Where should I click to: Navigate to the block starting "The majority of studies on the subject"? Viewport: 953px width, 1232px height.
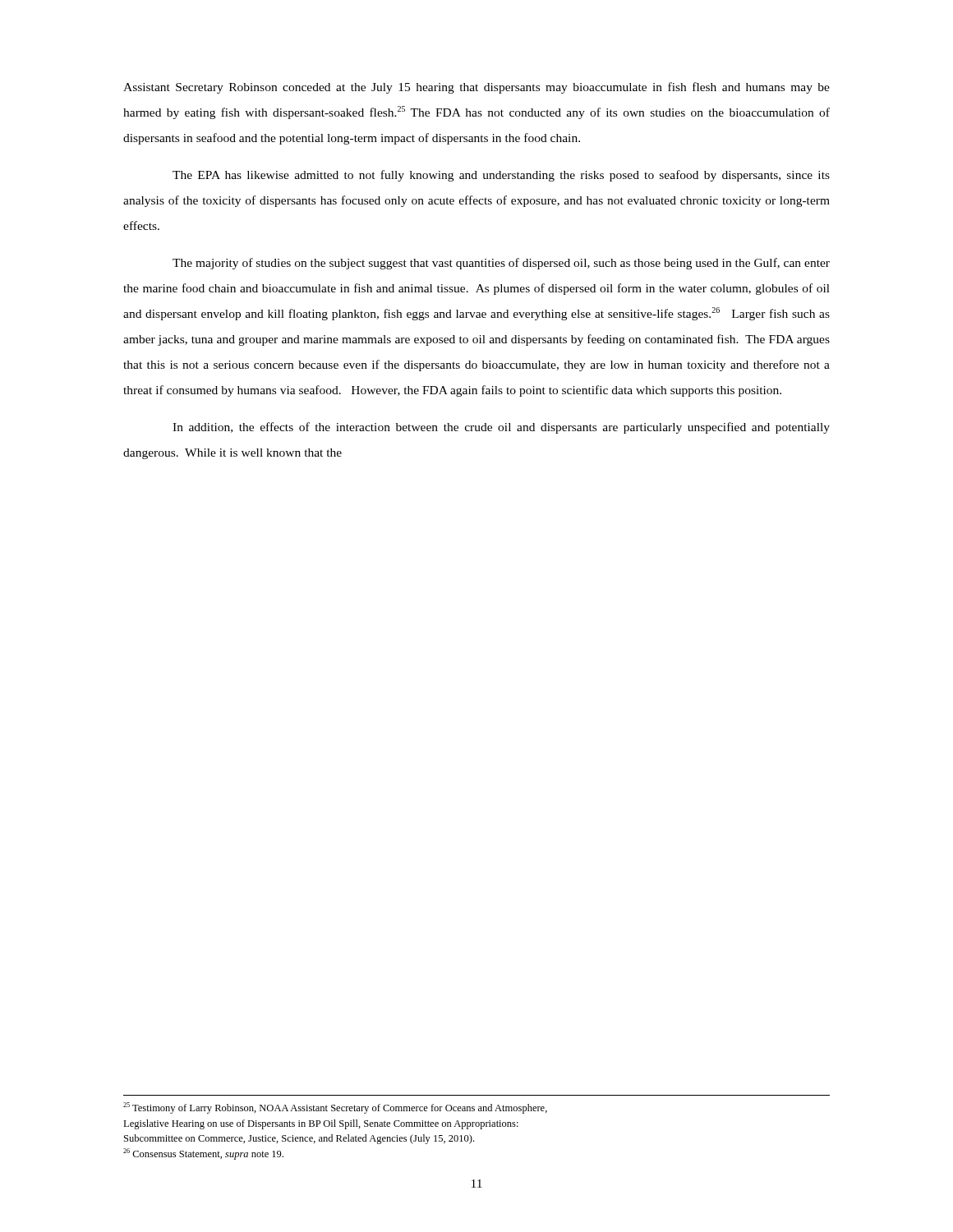point(476,326)
